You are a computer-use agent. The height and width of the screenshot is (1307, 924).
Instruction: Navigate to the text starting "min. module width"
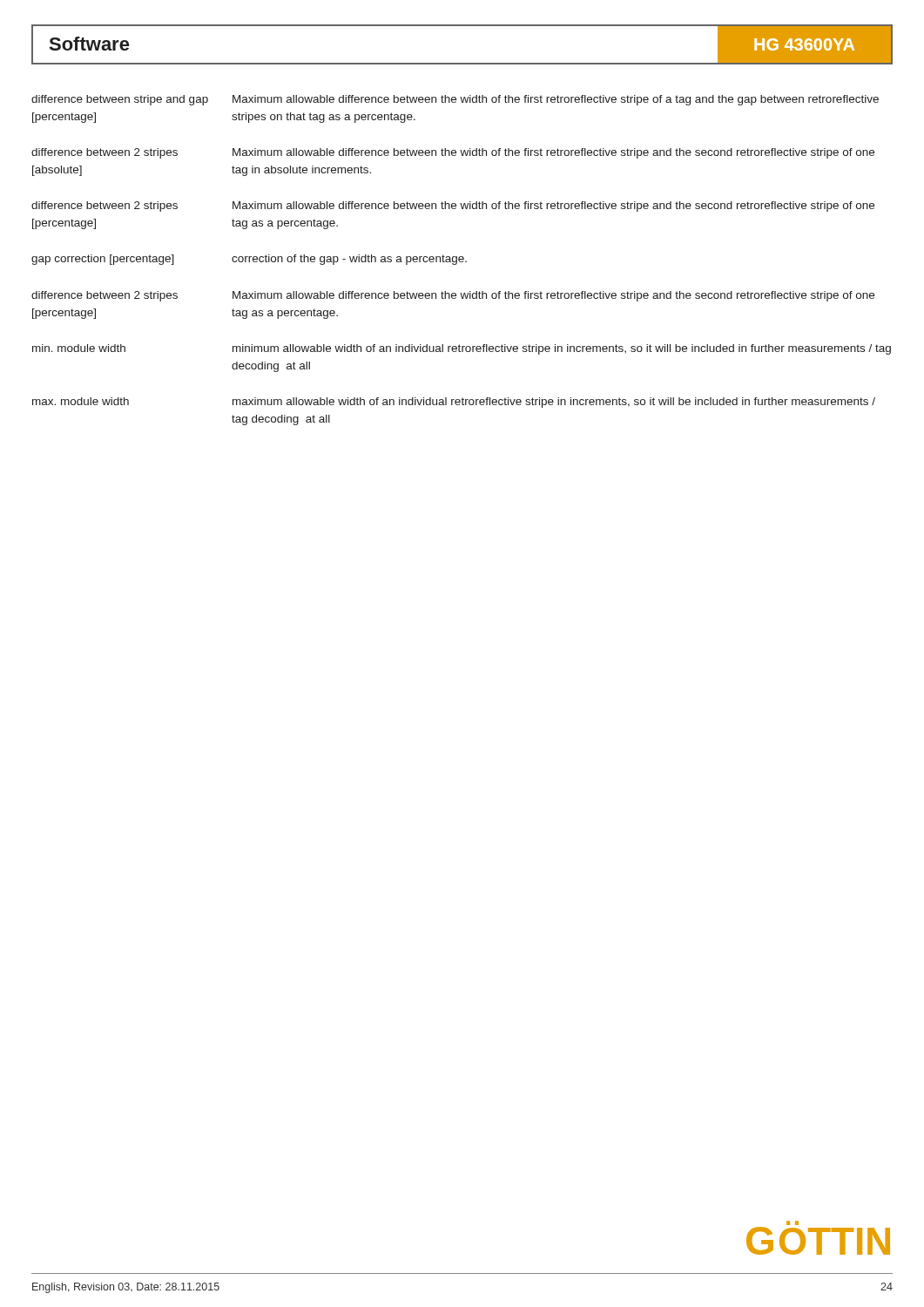pos(462,357)
